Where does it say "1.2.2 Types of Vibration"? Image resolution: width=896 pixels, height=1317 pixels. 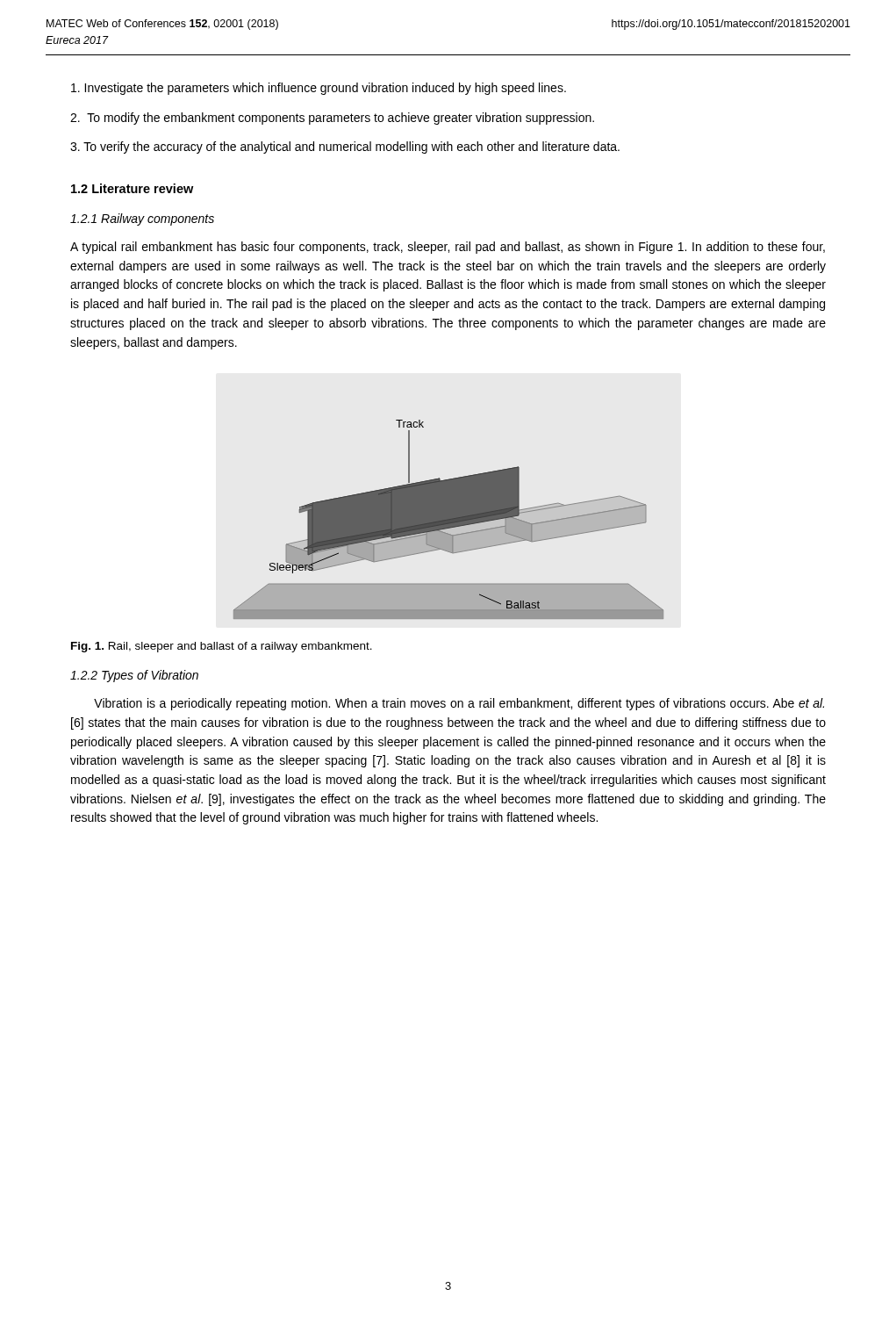pos(135,675)
